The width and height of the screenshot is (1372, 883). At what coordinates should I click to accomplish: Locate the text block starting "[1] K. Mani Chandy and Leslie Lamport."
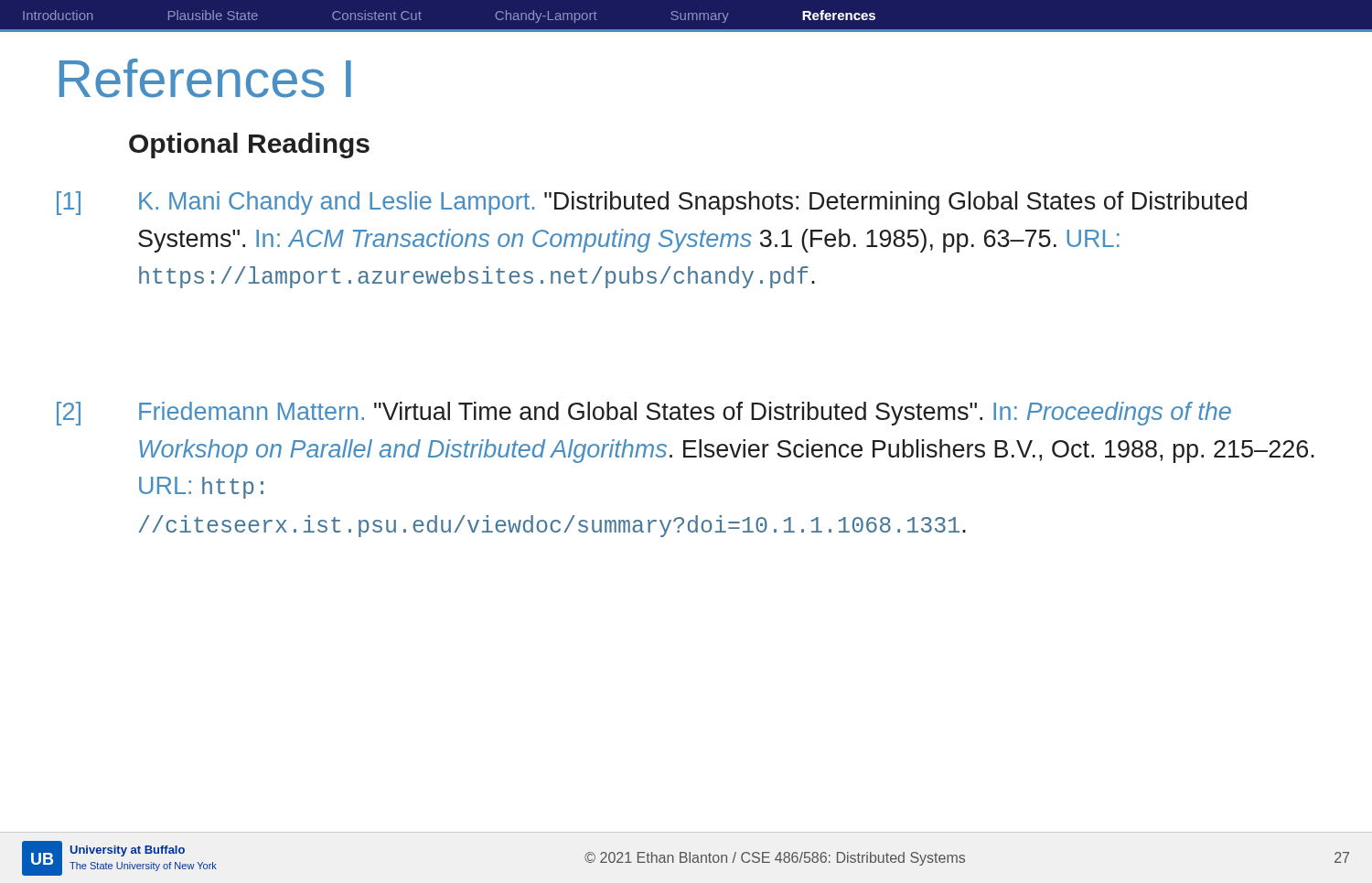(686, 239)
